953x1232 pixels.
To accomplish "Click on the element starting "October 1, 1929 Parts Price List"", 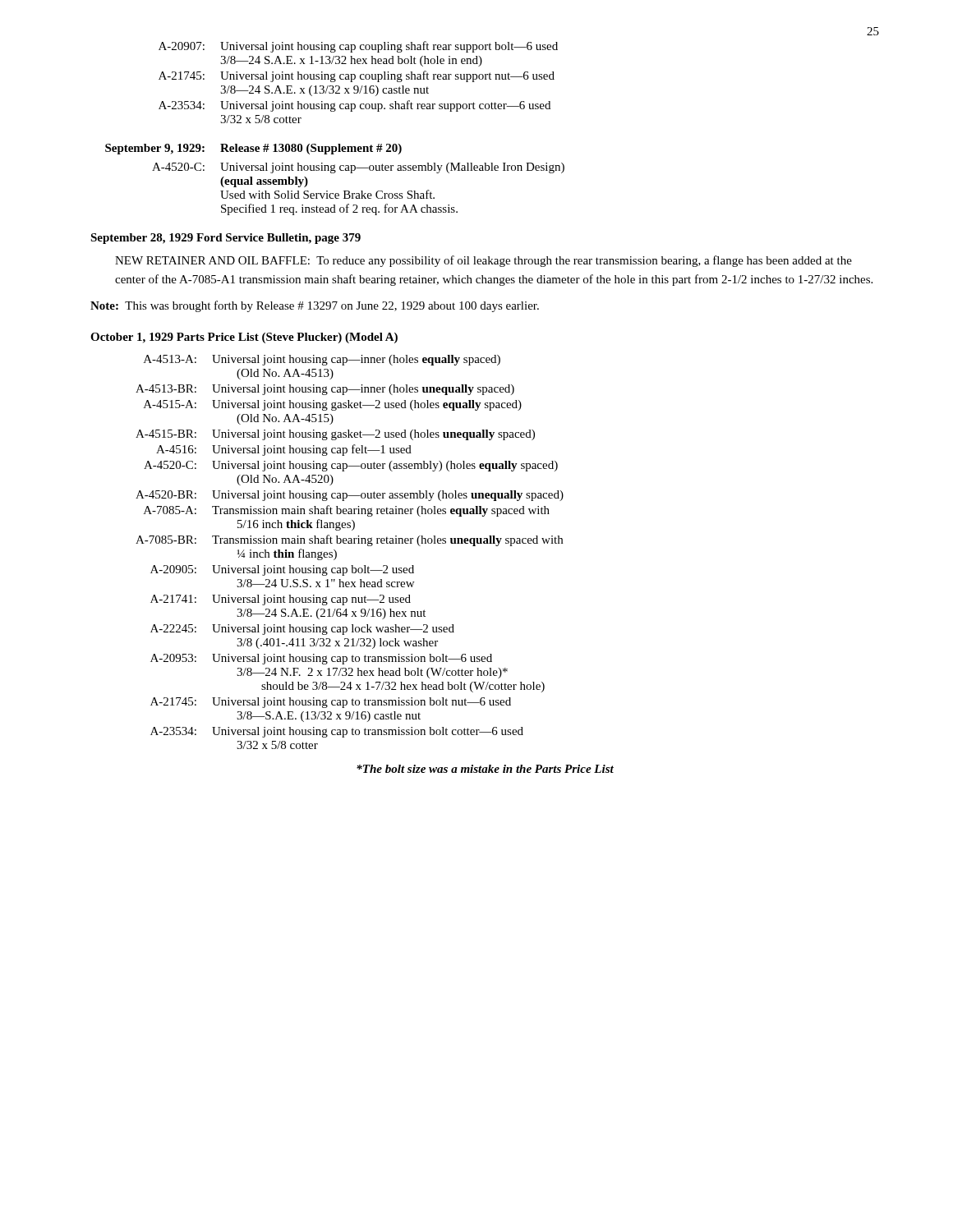I will pos(244,337).
